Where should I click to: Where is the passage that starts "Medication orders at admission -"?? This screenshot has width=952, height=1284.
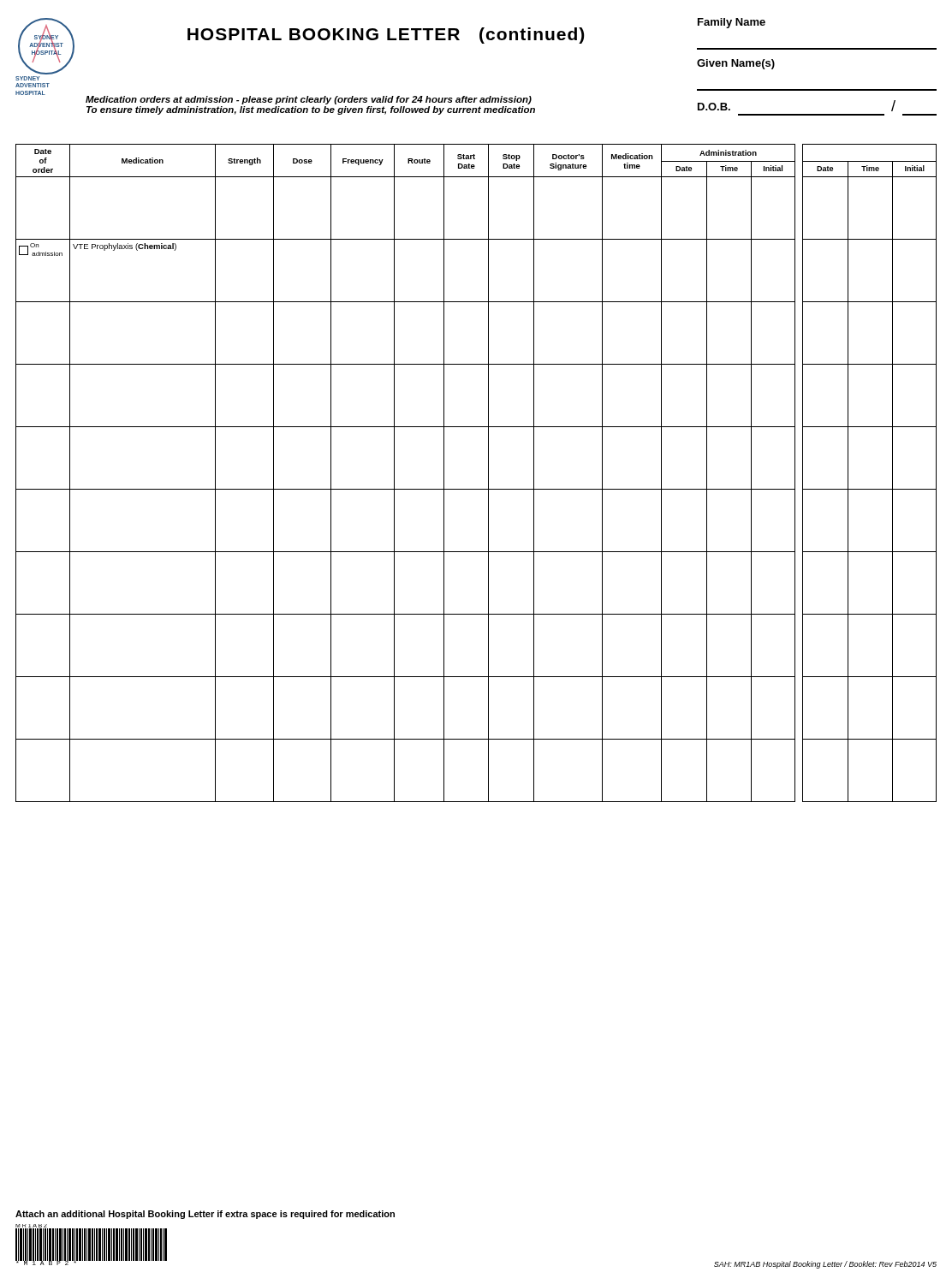pos(311,104)
